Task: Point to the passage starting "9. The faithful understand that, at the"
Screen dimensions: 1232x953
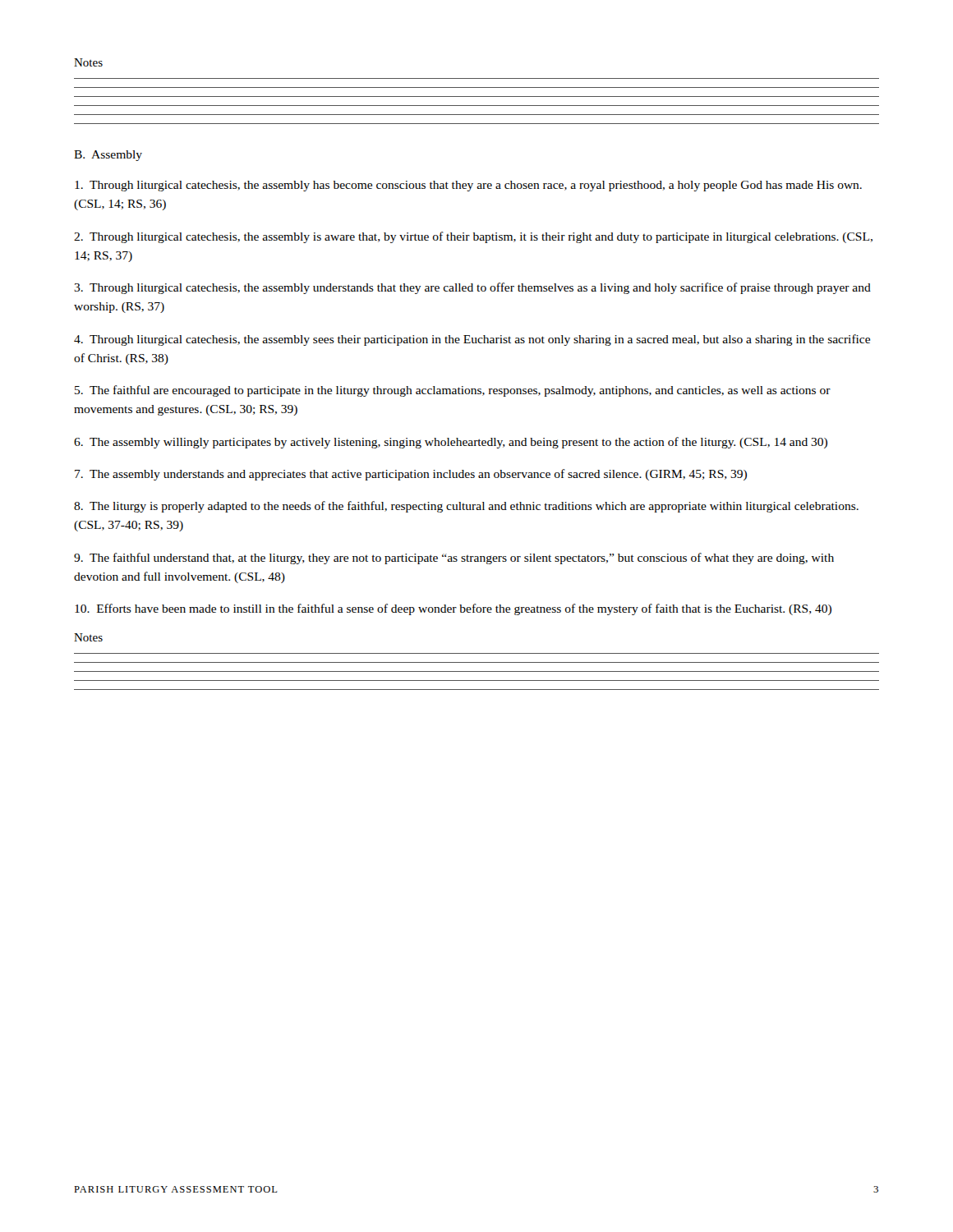Action: pos(454,566)
